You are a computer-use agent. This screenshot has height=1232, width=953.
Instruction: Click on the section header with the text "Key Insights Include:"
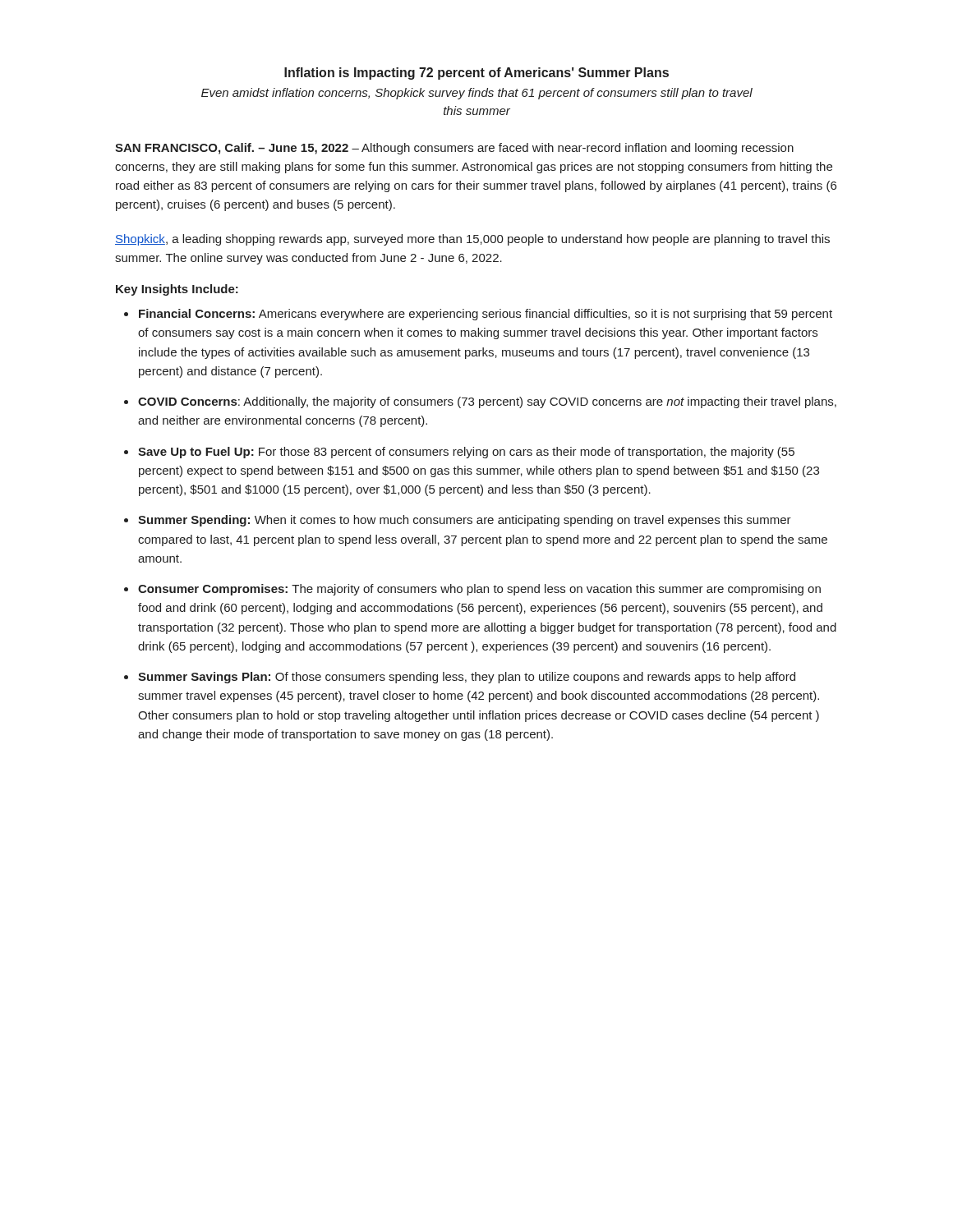click(x=177, y=289)
